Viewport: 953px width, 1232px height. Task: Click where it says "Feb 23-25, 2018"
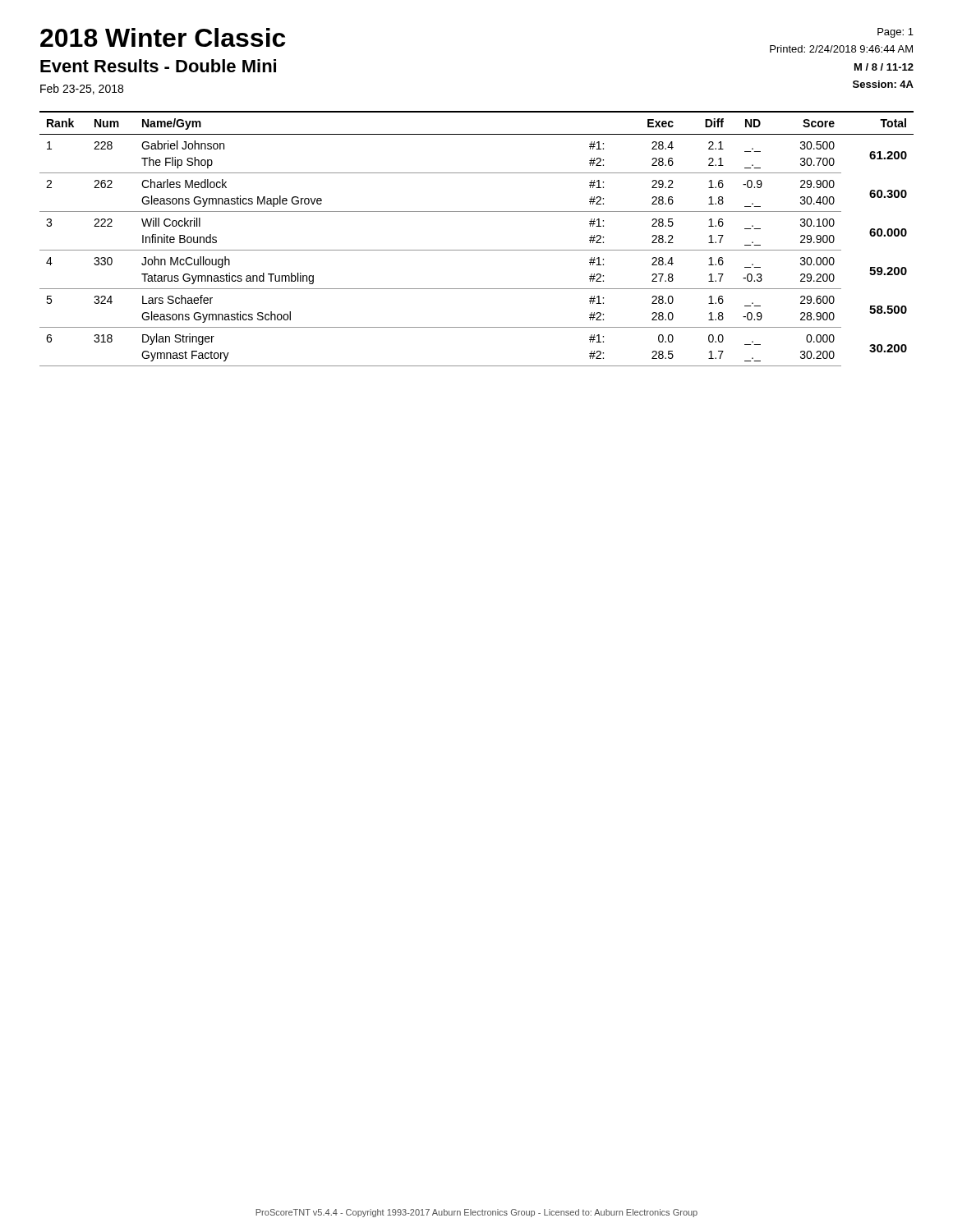click(82, 89)
